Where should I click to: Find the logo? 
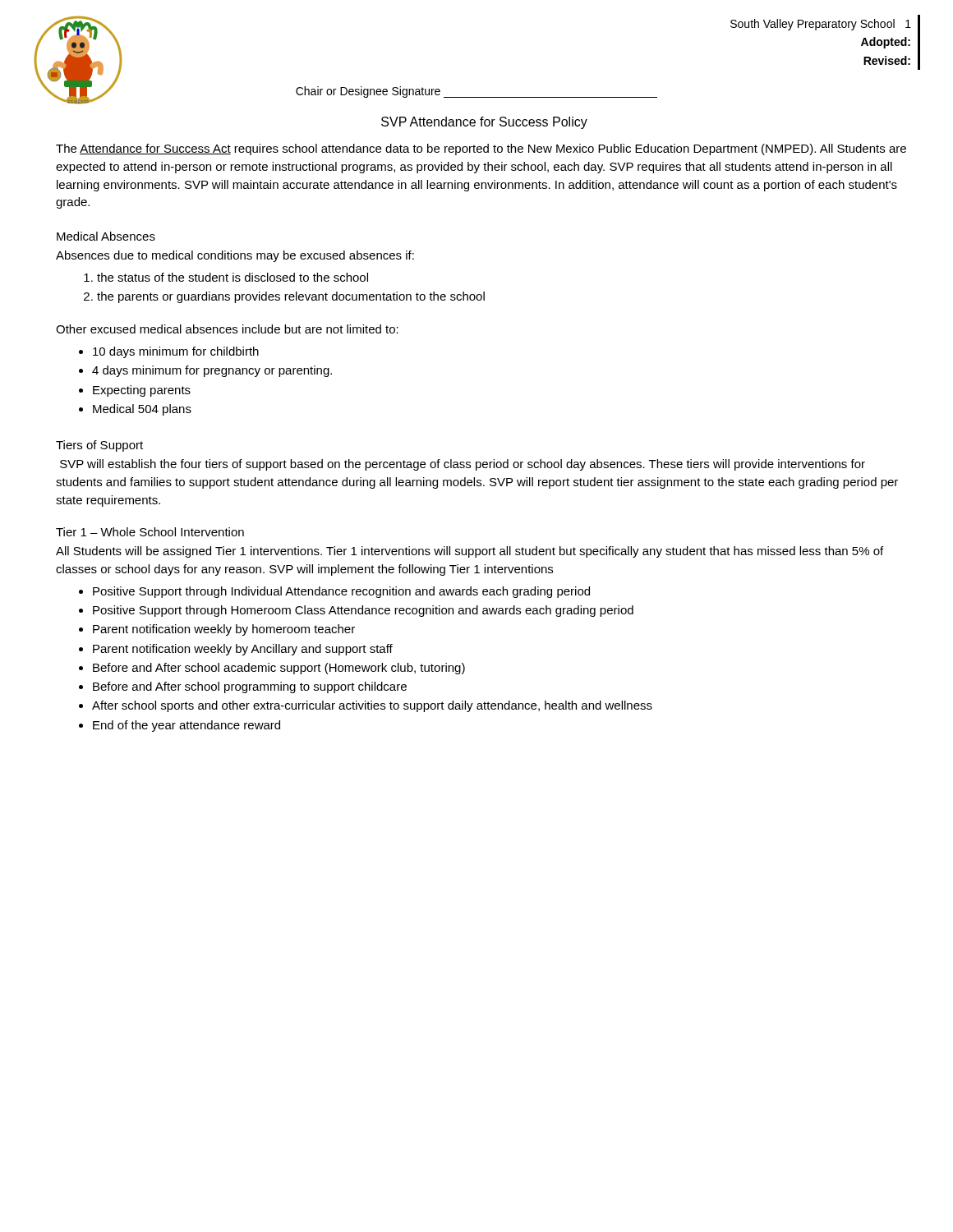78,60
